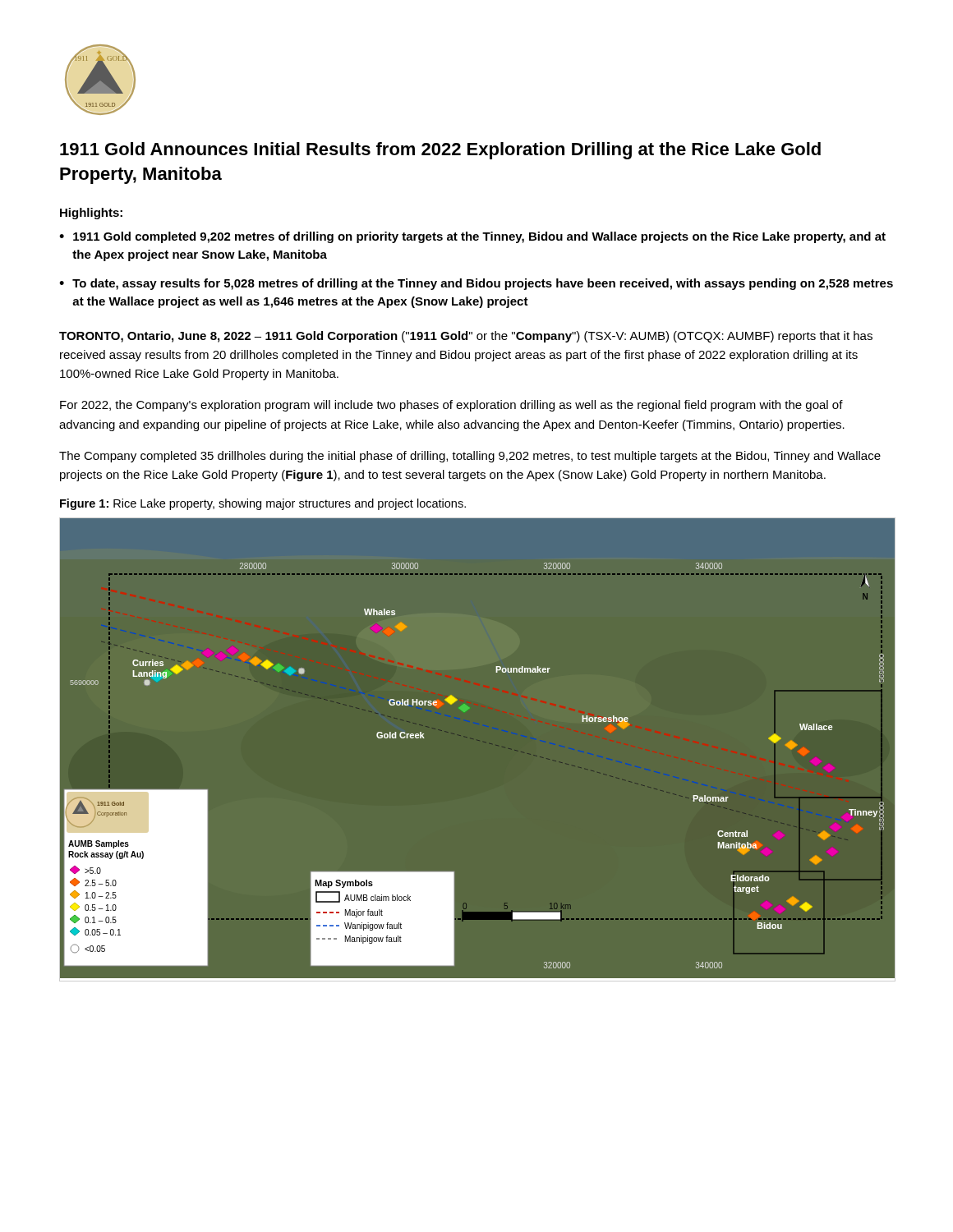Select the text starting "• To date, assay results for 5,028"
This screenshot has height=1232, width=953.
point(476,293)
